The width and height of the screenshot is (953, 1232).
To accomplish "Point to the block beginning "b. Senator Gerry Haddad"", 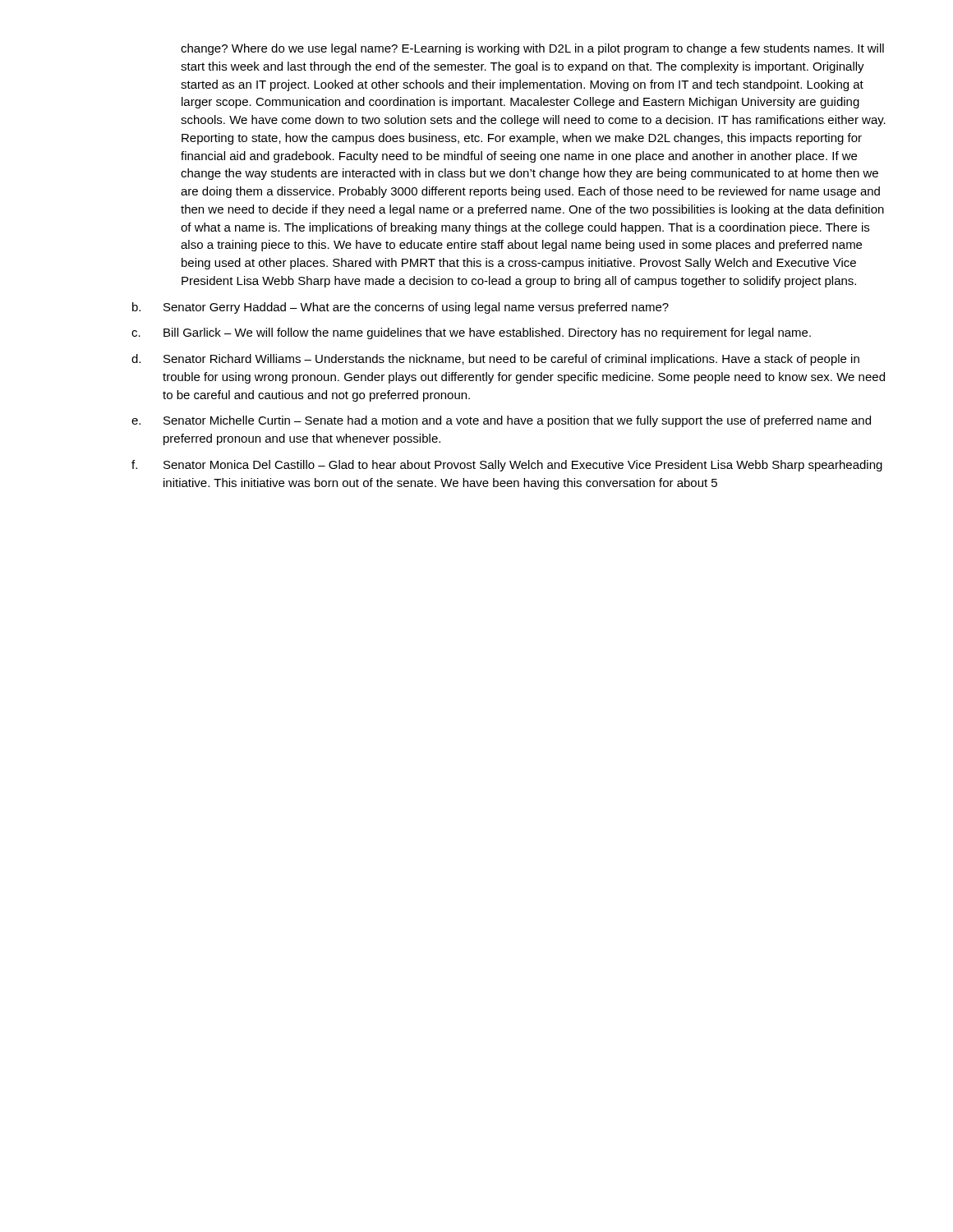I will (x=509, y=307).
